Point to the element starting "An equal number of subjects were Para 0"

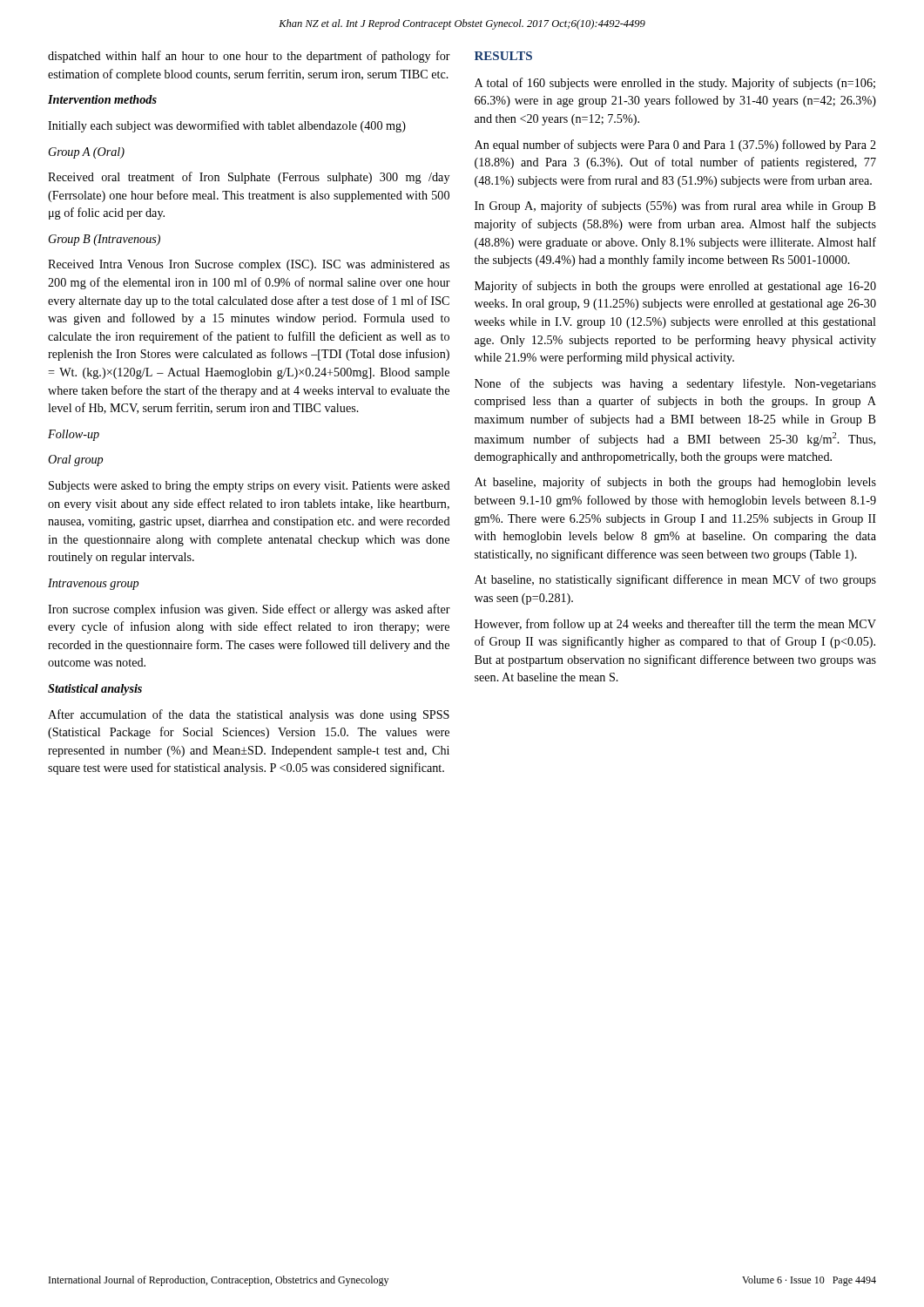[x=675, y=162]
